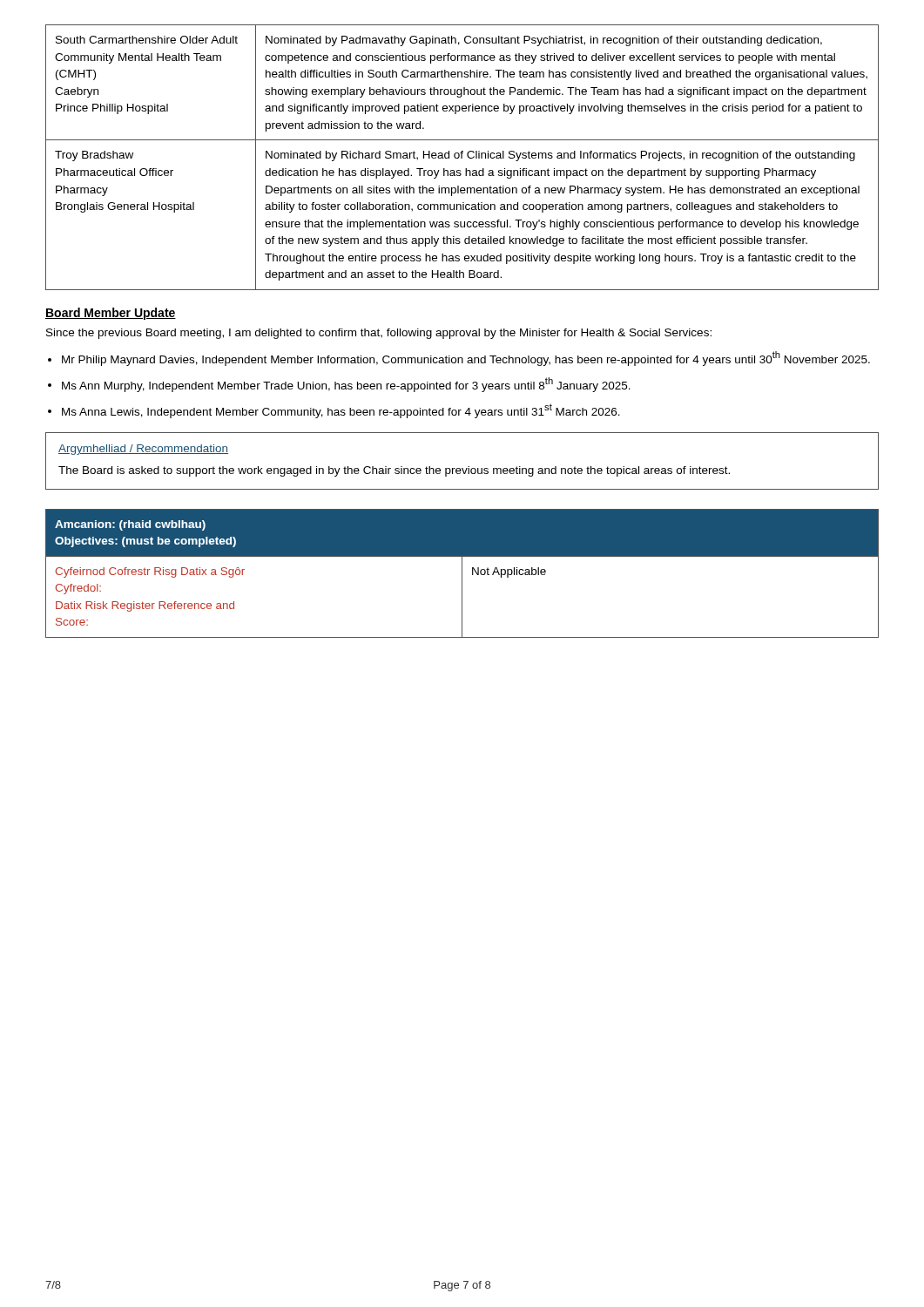924x1307 pixels.
Task: Locate the table with the text "Cyfeirnod Cofrestr Risg"
Action: click(x=462, y=573)
